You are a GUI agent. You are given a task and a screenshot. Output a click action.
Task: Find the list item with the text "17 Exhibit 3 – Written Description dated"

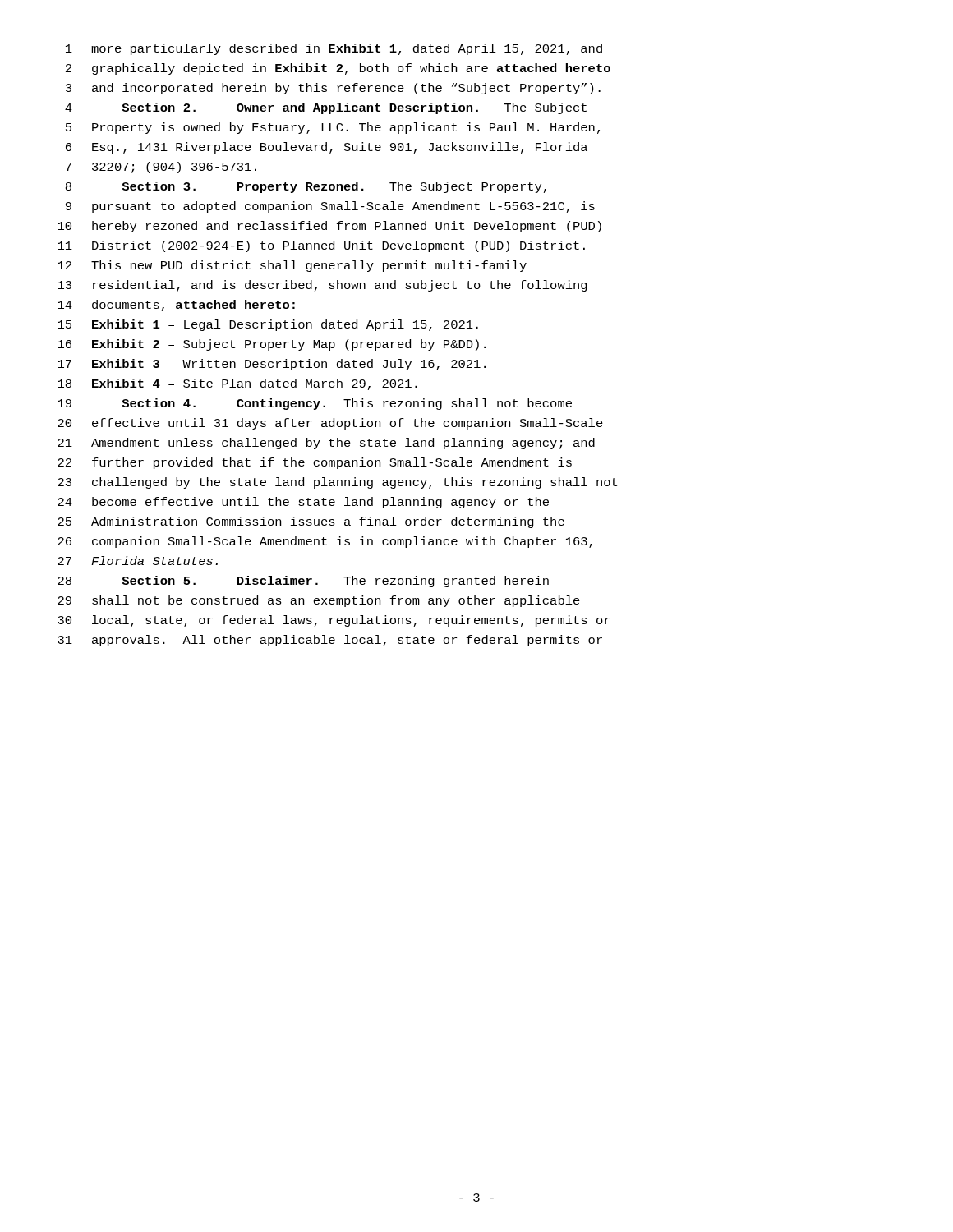click(x=485, y=365)
